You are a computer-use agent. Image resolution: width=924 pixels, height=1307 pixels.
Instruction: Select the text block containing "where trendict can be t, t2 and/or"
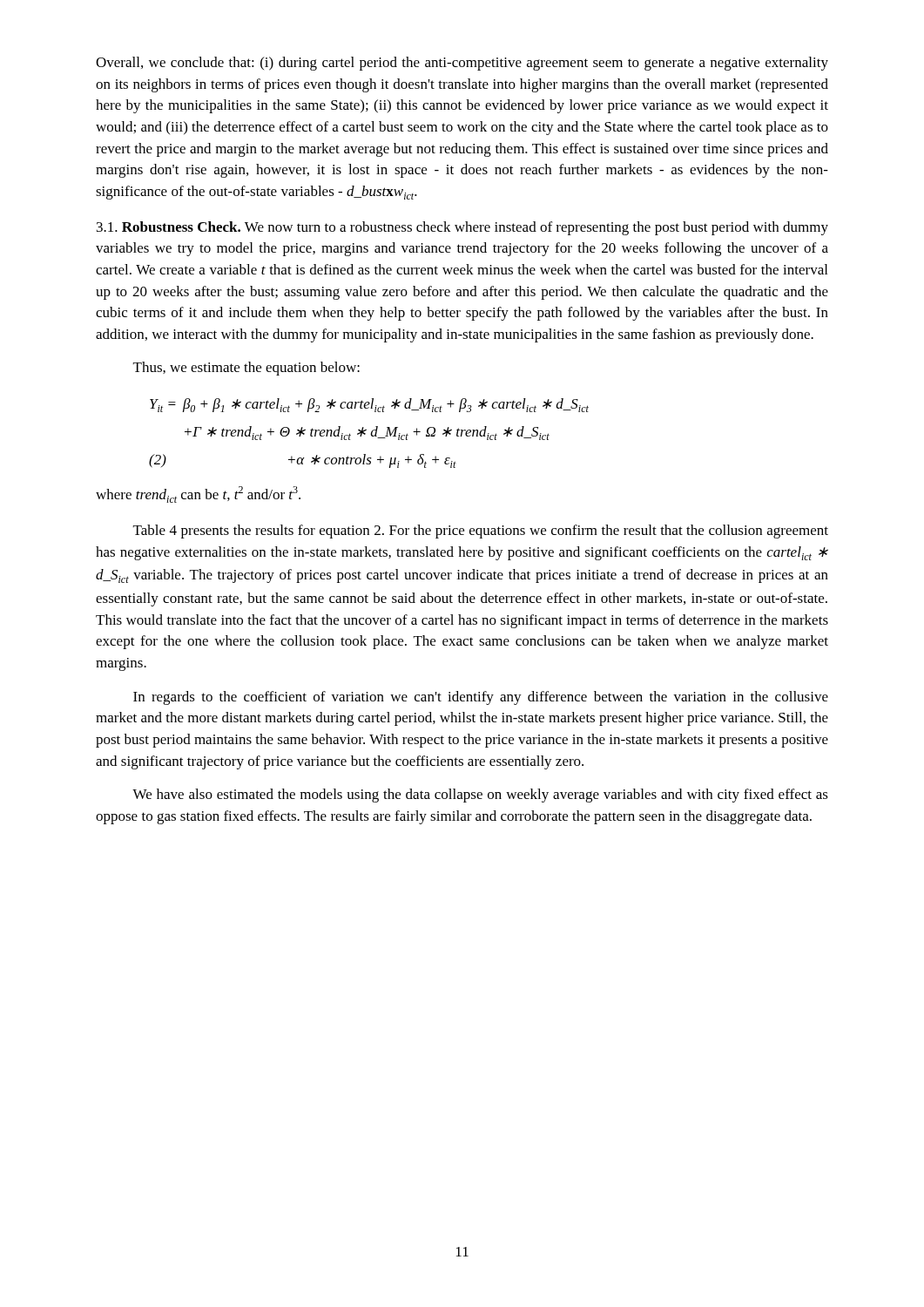(x=199, y=495)
